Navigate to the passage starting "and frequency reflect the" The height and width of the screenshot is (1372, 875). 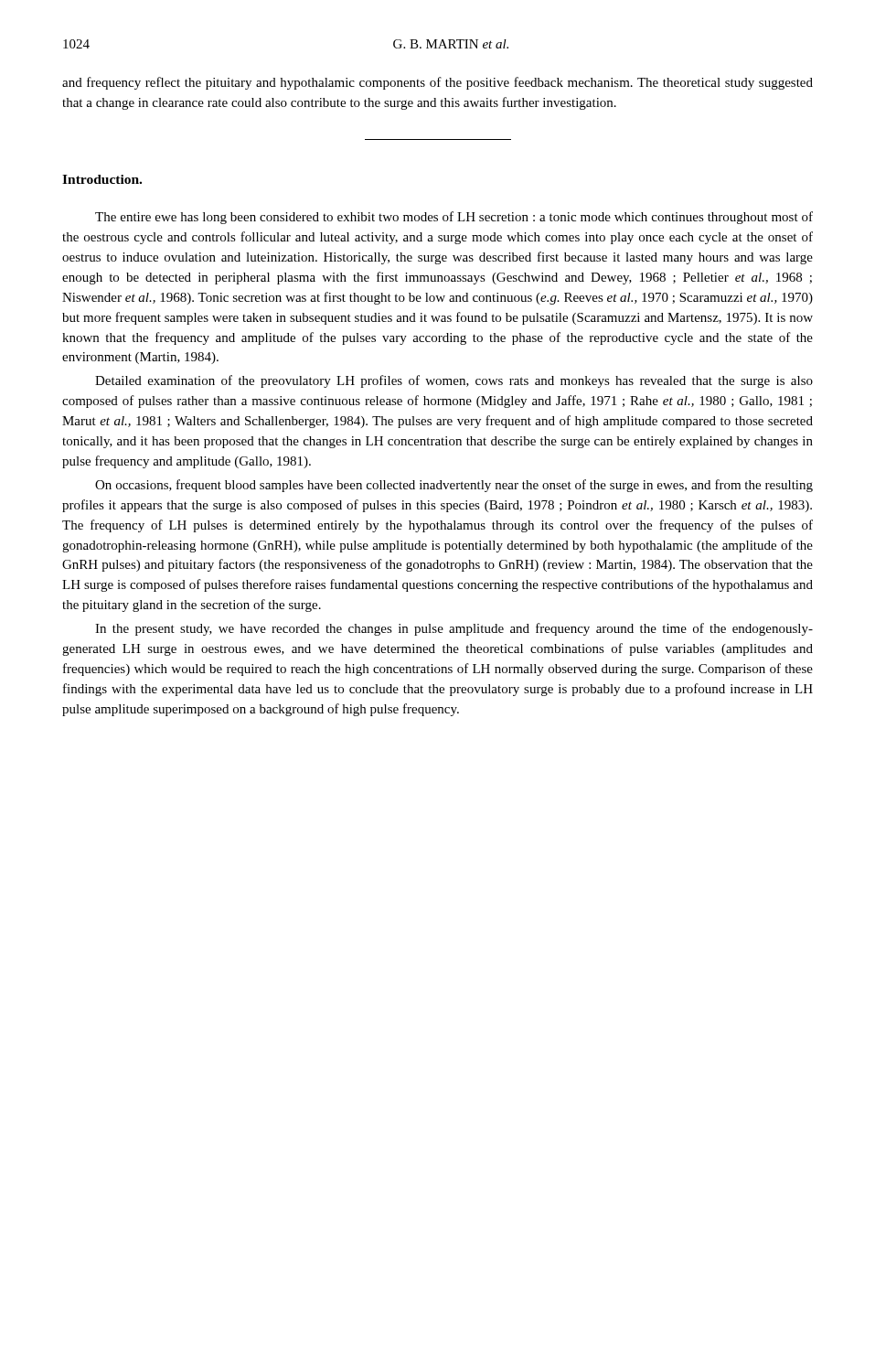438,92
